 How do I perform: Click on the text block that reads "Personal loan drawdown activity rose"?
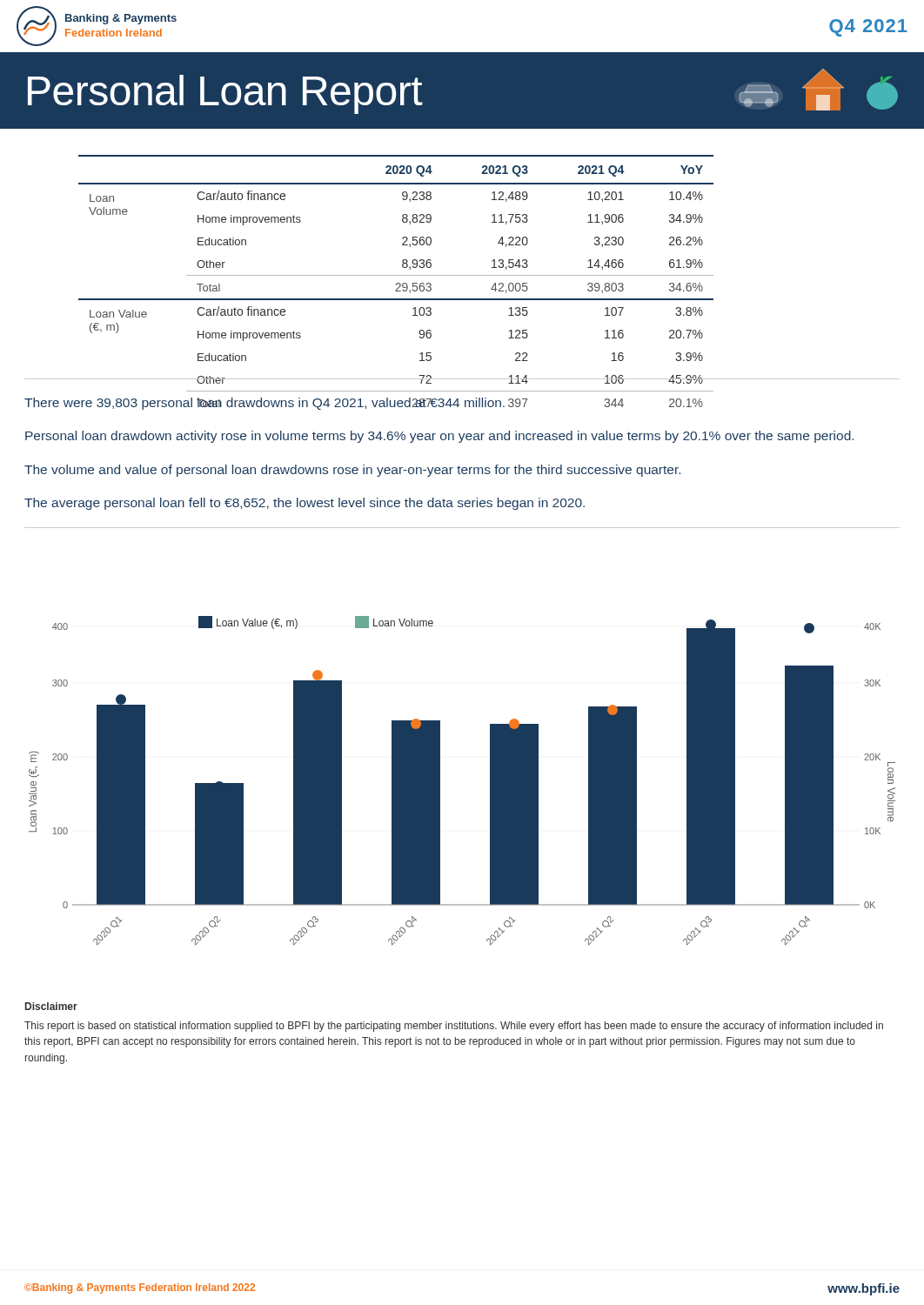[440, 436]
